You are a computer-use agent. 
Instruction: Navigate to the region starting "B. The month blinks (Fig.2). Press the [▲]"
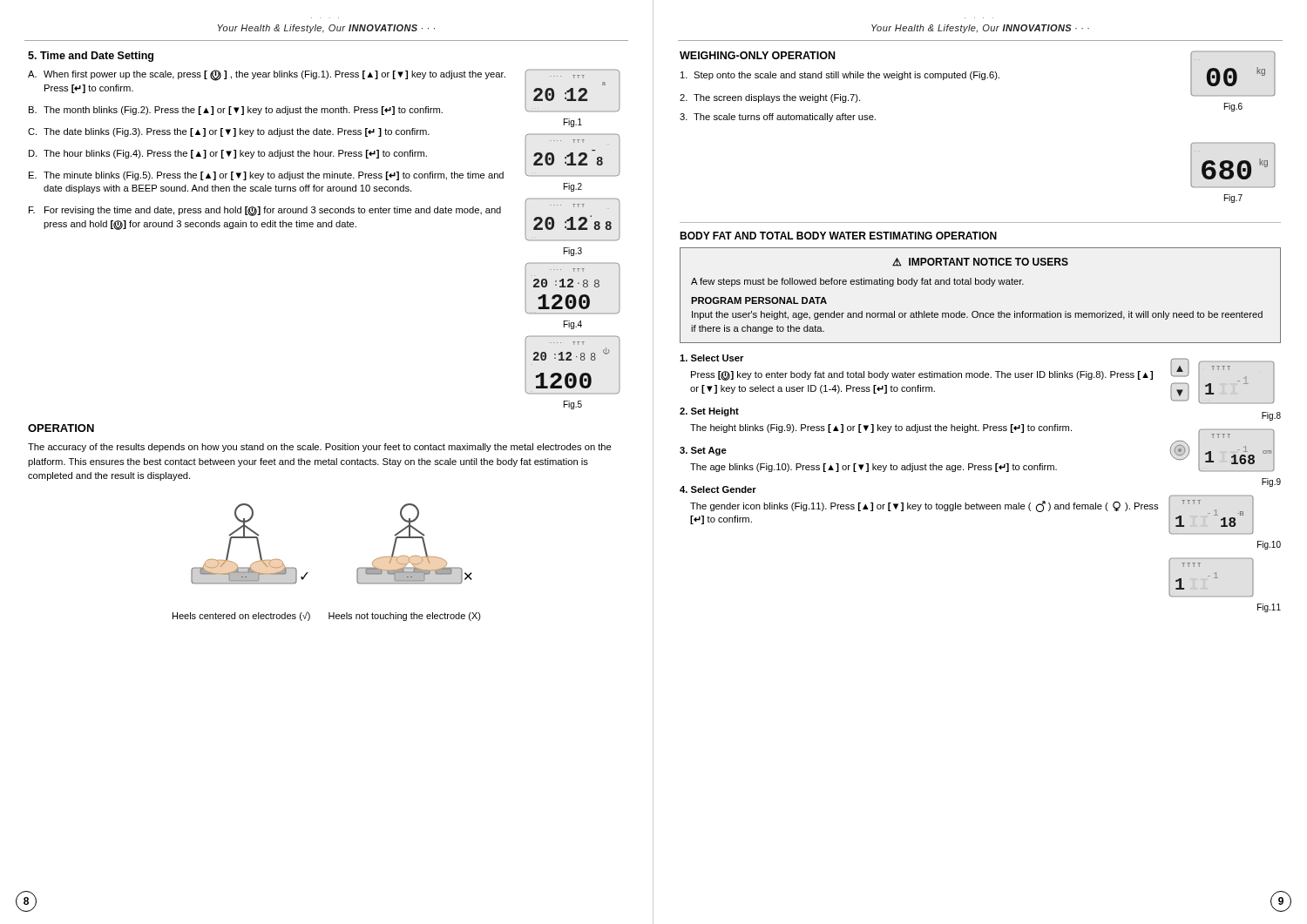236,110
